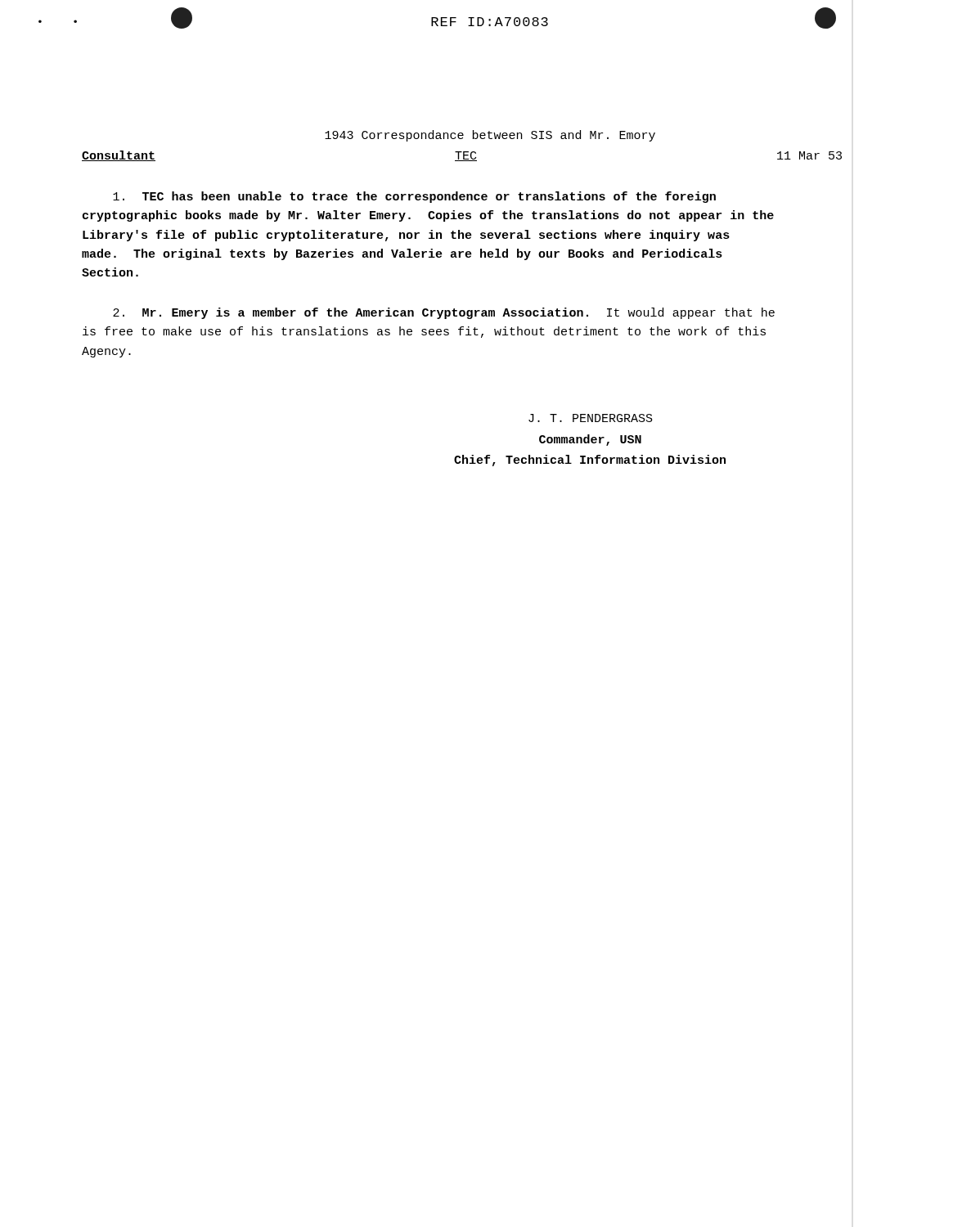The image size is (980, 1227).
Task: Select the text block containing "J. T. PENDERGRASS"
Action: click(590, 440)
